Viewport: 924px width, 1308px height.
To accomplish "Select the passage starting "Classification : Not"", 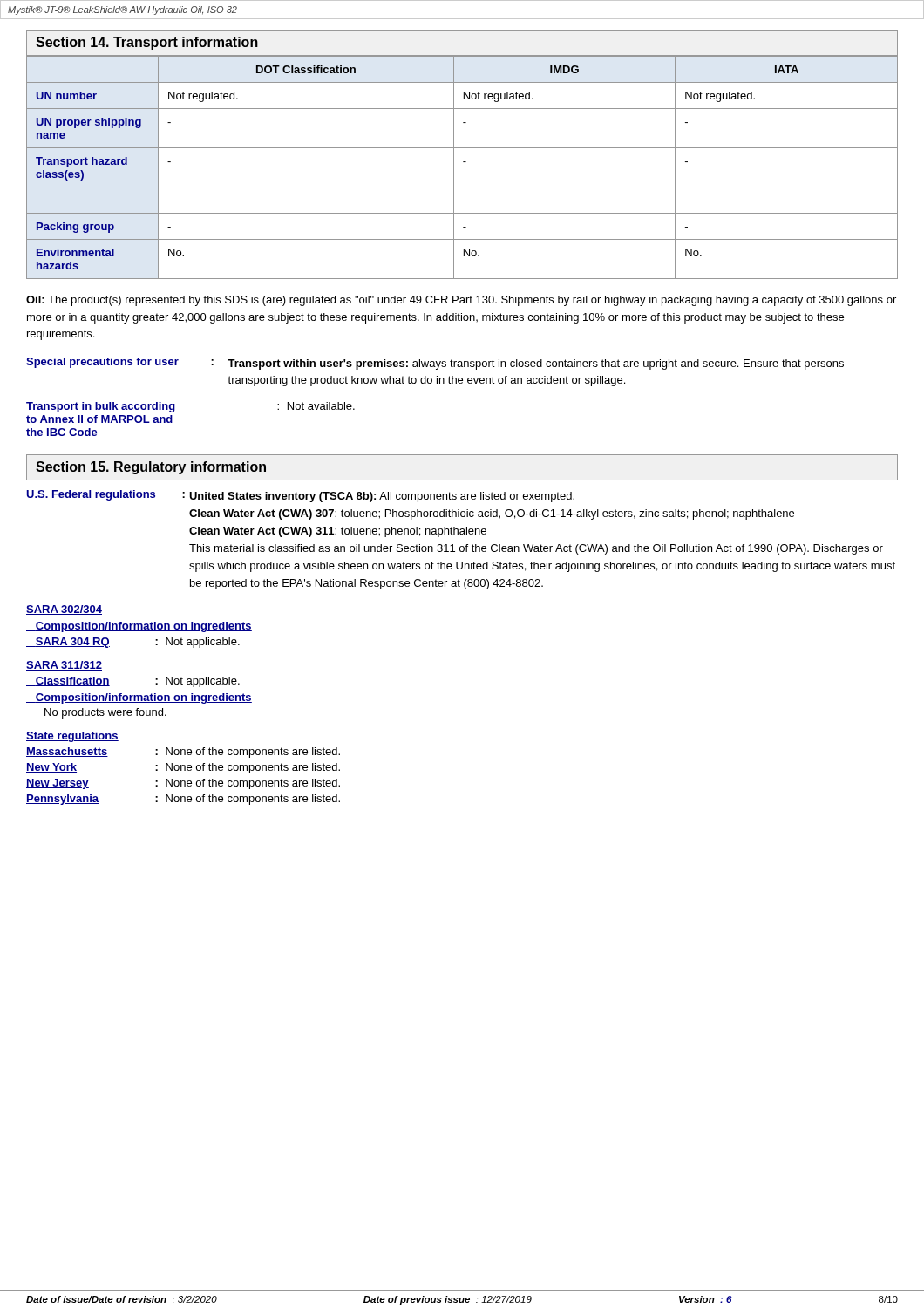I will click(68, 681).
